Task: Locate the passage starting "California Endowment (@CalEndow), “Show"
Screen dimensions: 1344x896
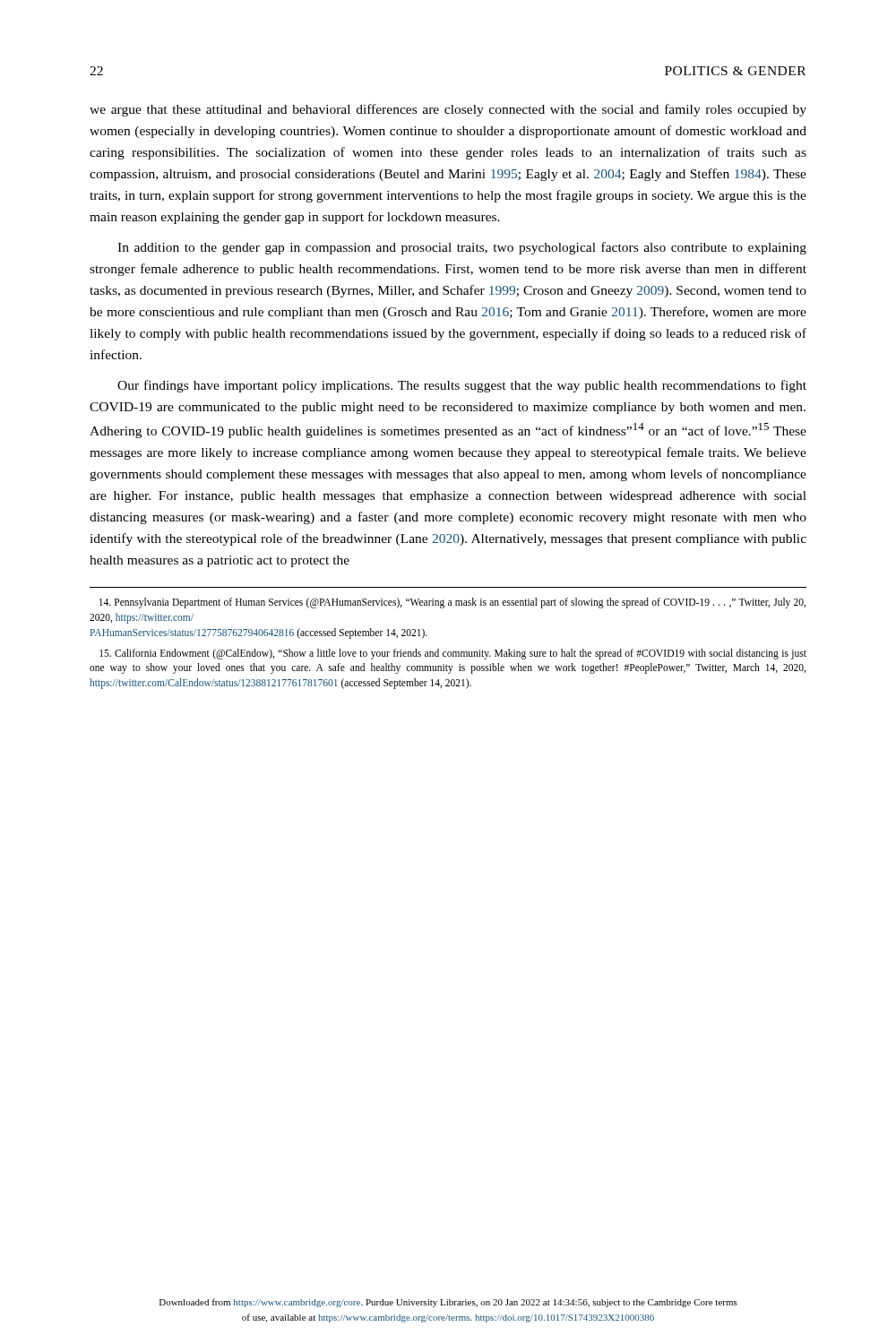Action: click(448, 668)
